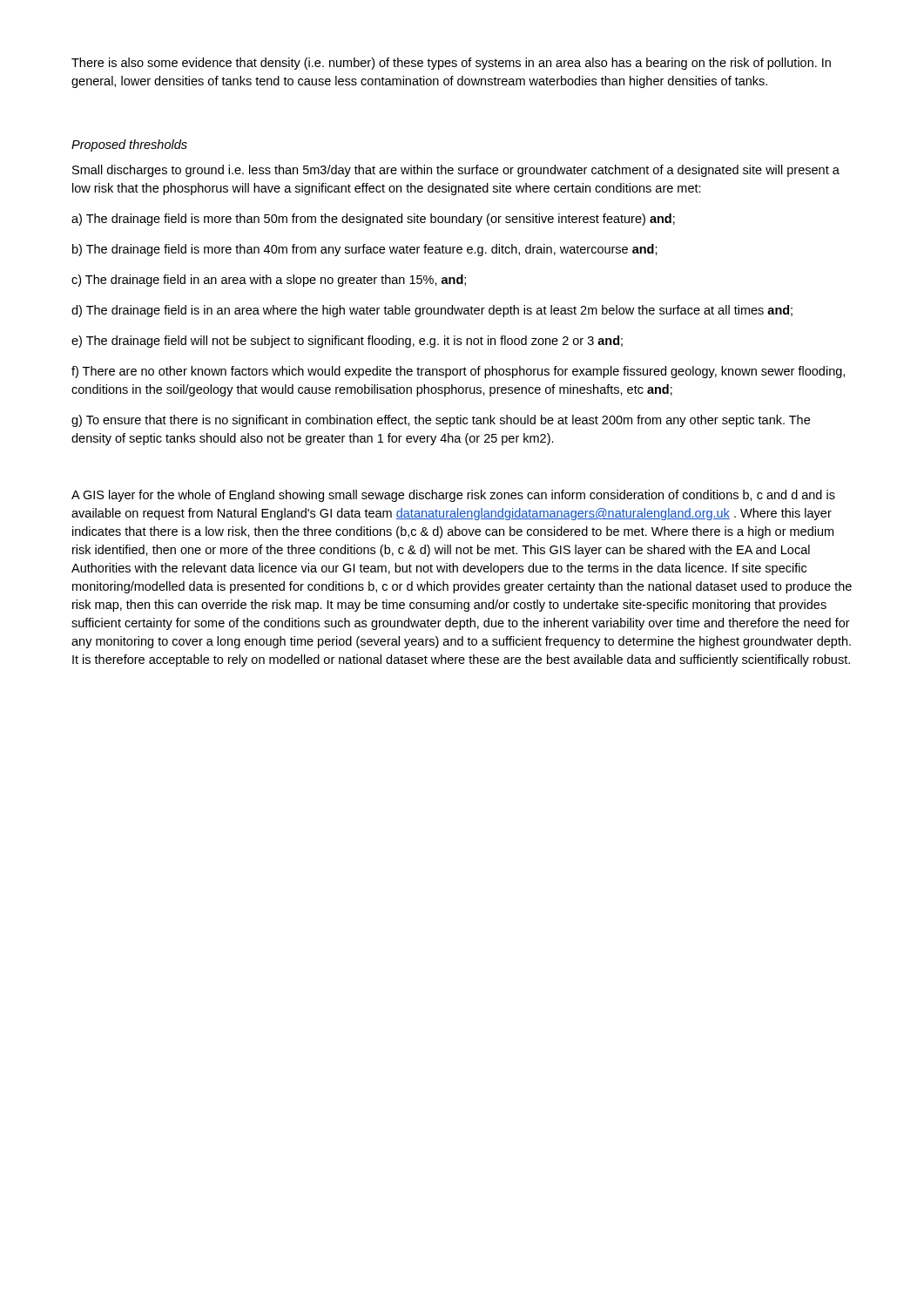Click on the passage starting "b) The drainage field is more"

(x=365, y=249)
